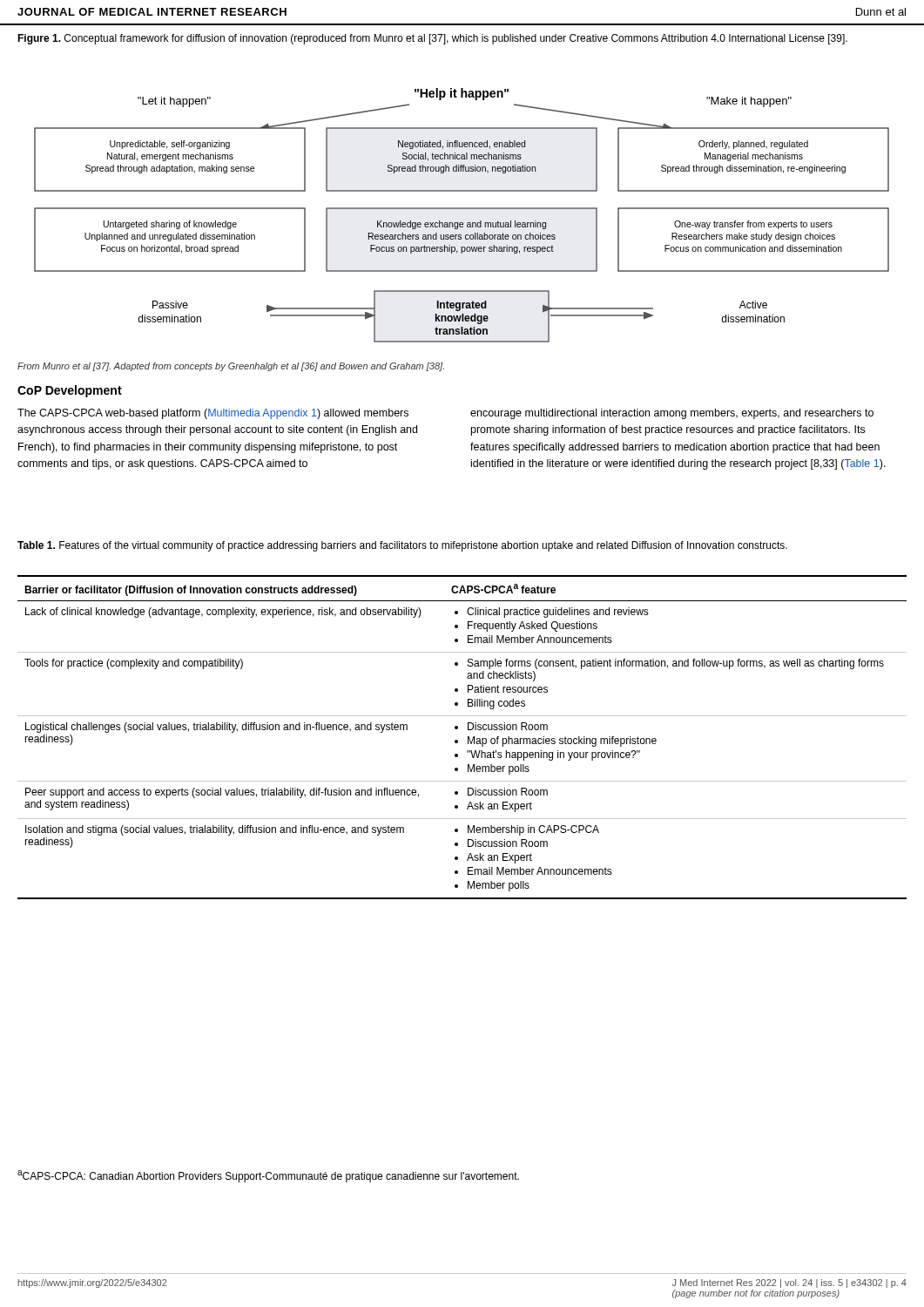Viewport: 924px width, 1307px height.
Task: Click on the region starting "Table 1. Features of the virtual"
Action: pyautogui.click(x=403, y=545)
